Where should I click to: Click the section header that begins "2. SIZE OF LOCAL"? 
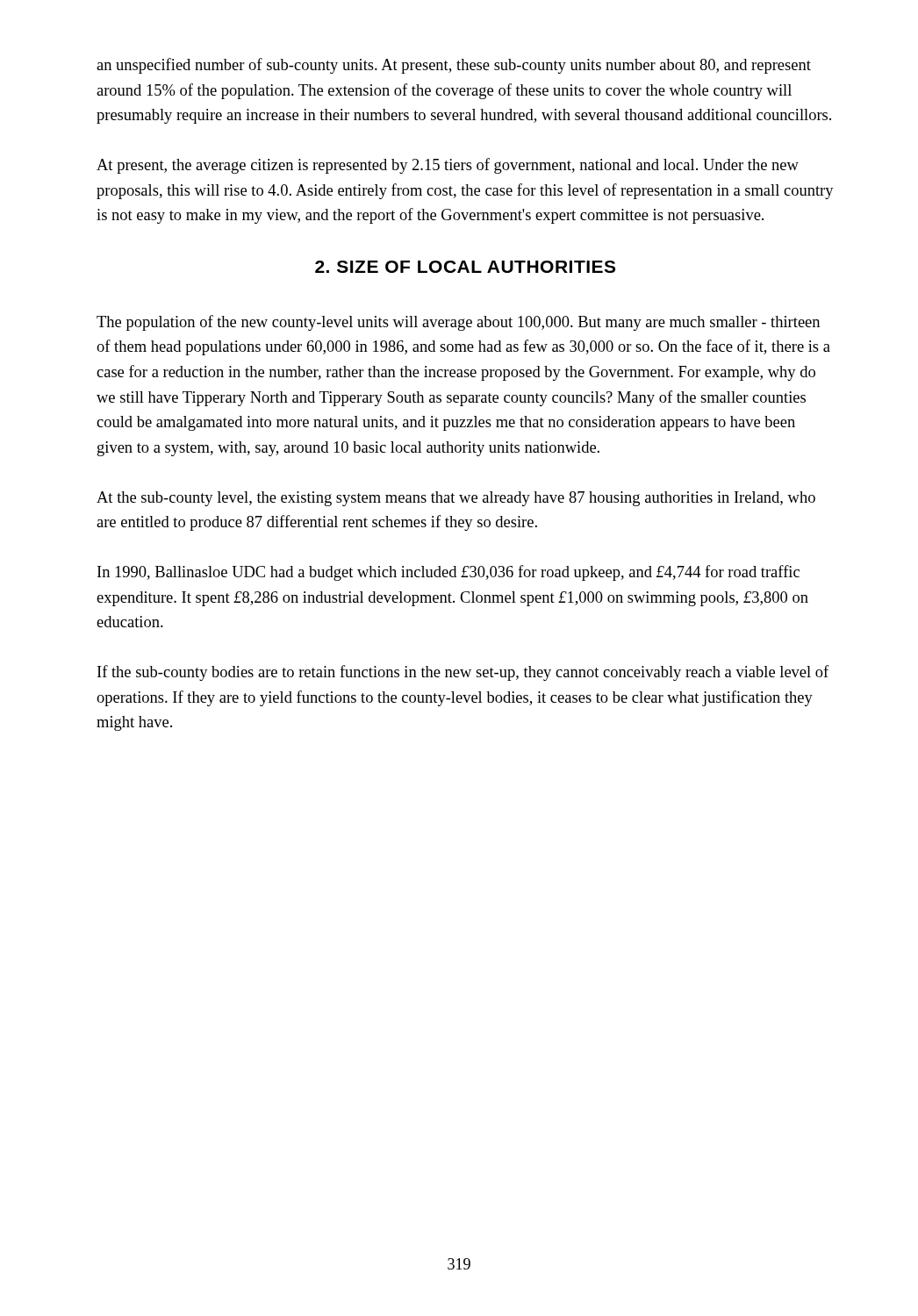pyautogui.click(x=466, y=266)
